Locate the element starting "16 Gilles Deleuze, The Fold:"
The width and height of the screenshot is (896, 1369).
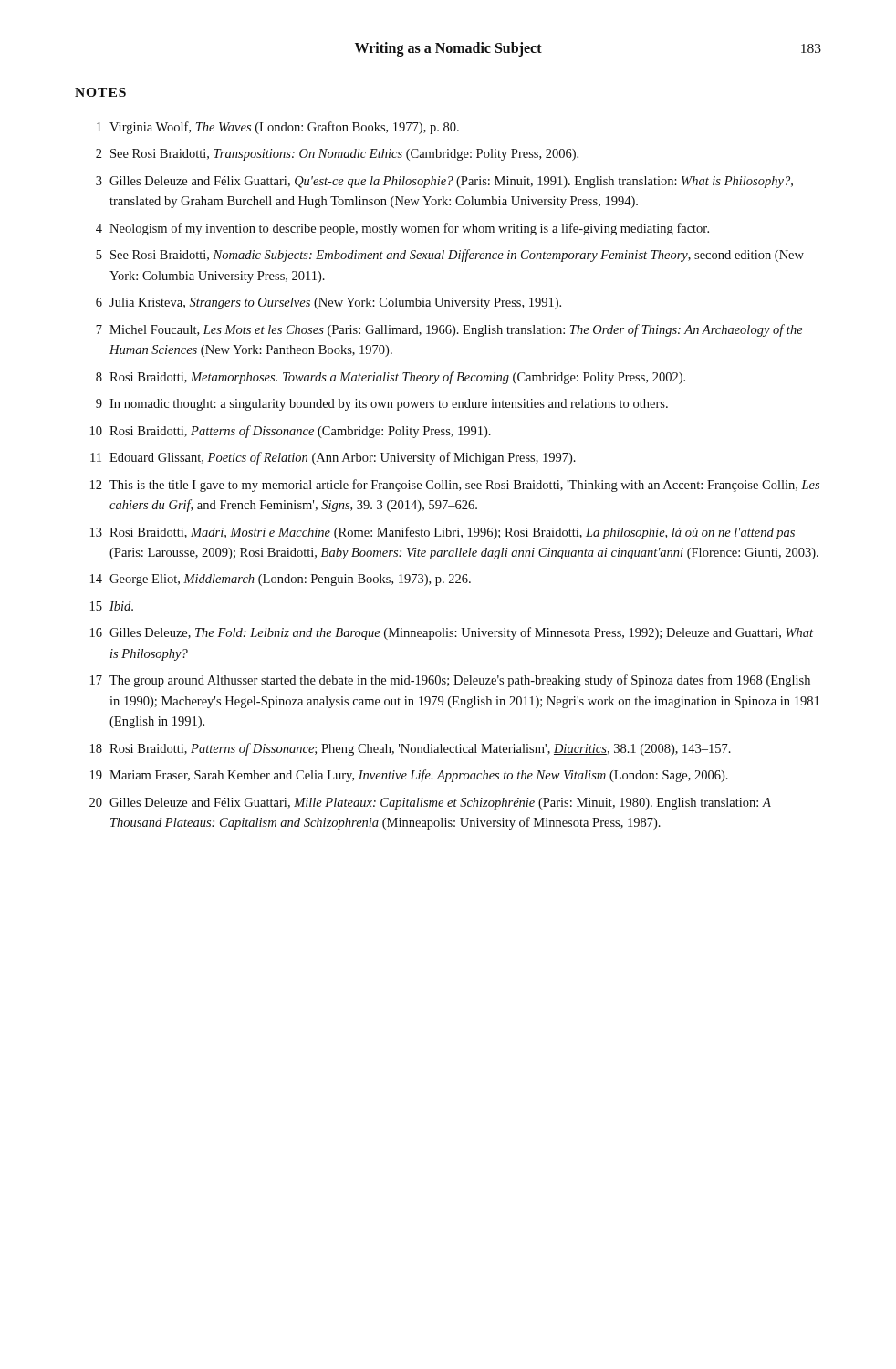448,643
